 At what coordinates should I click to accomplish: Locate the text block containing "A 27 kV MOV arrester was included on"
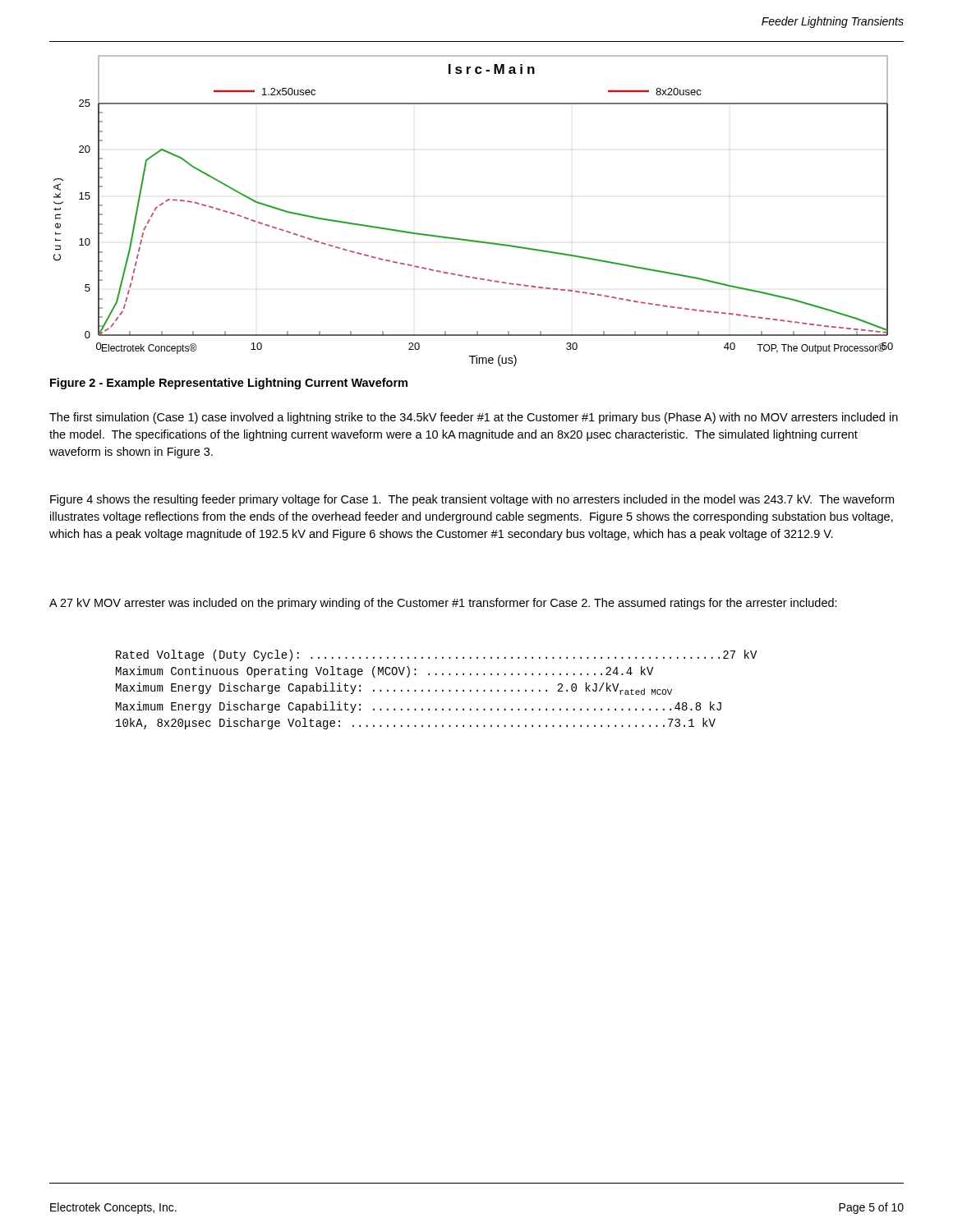pos(443,603)
